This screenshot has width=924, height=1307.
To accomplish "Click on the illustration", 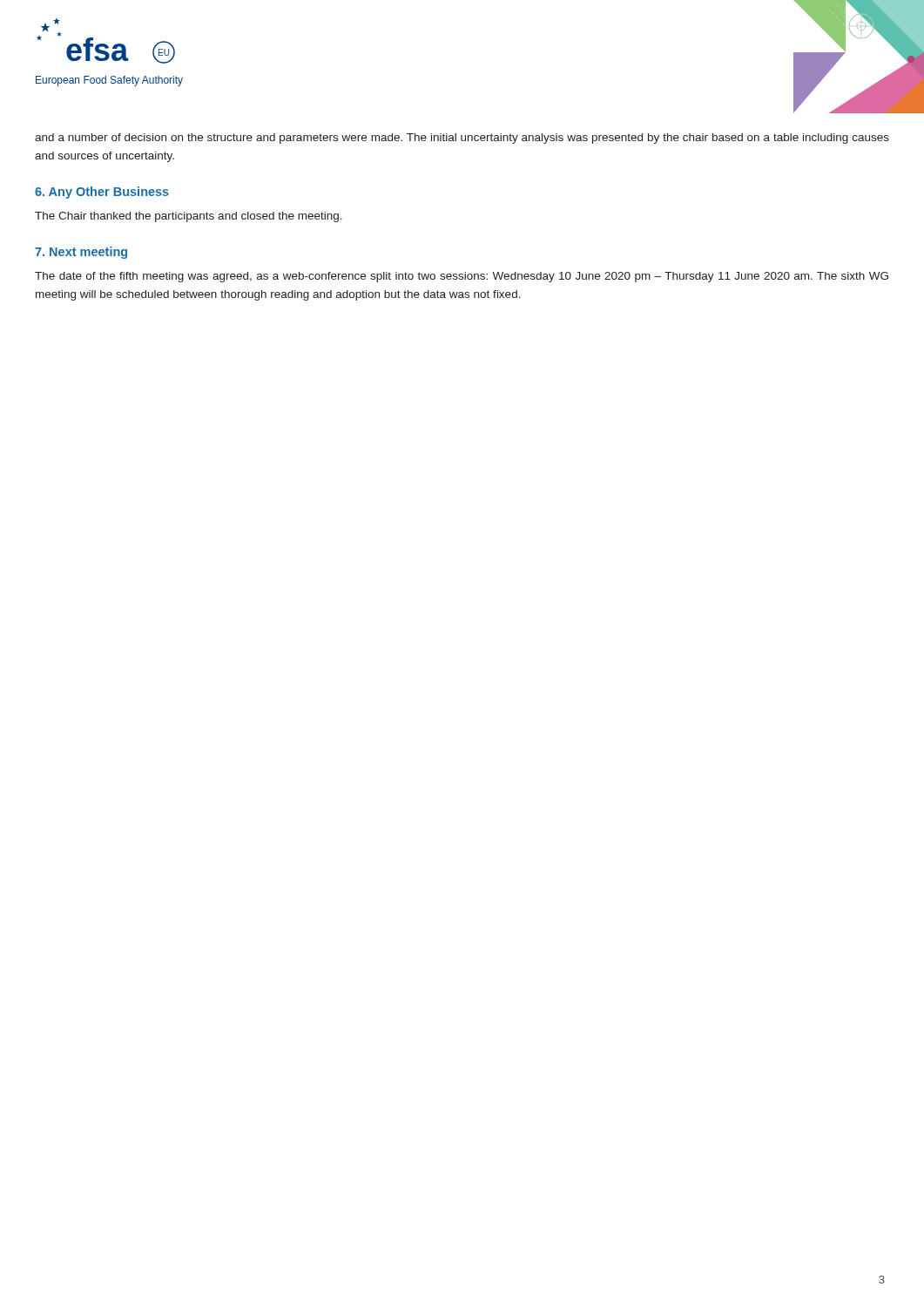I will tap(824, 57).
